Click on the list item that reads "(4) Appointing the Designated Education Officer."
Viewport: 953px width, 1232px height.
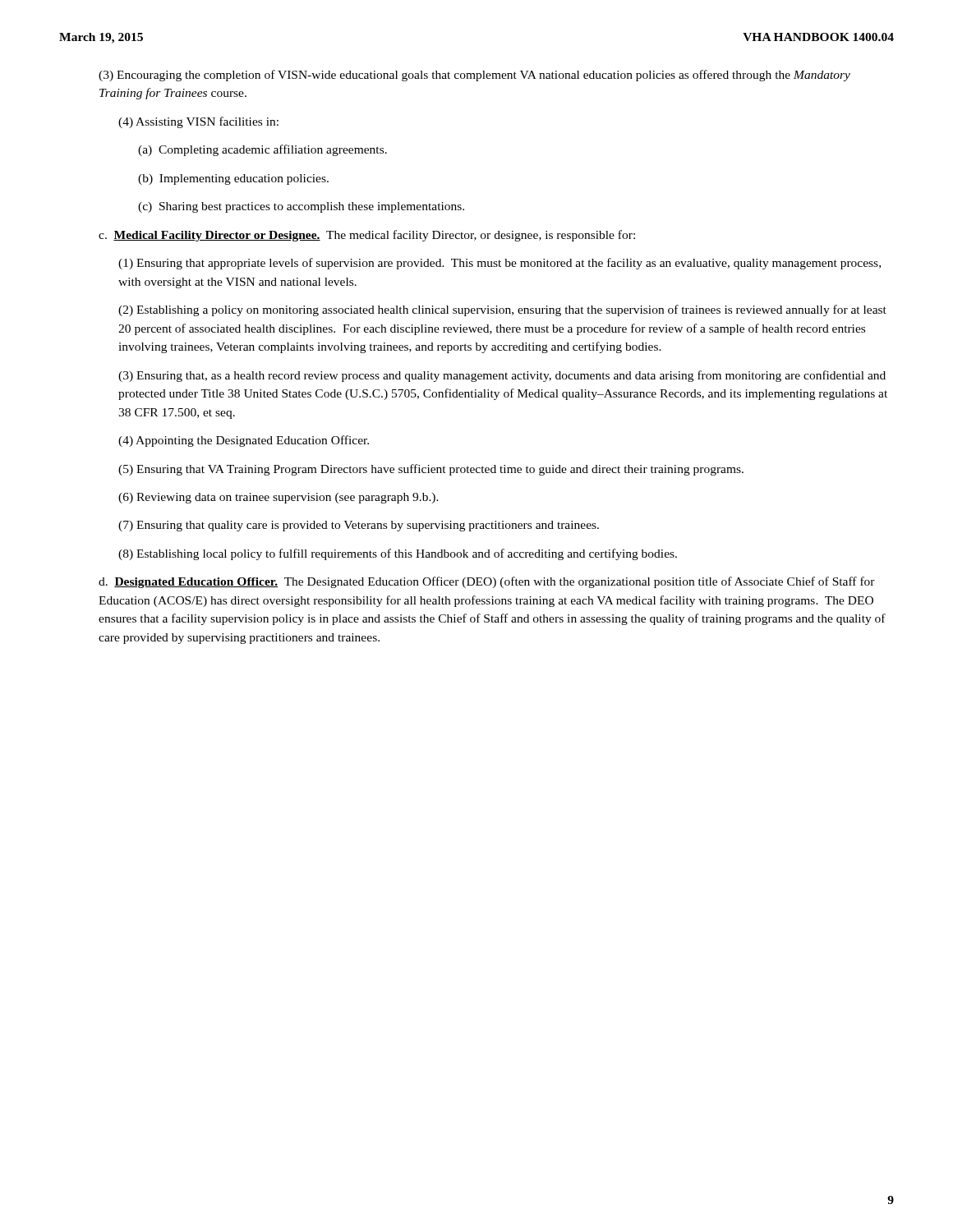tap(244, 440)
